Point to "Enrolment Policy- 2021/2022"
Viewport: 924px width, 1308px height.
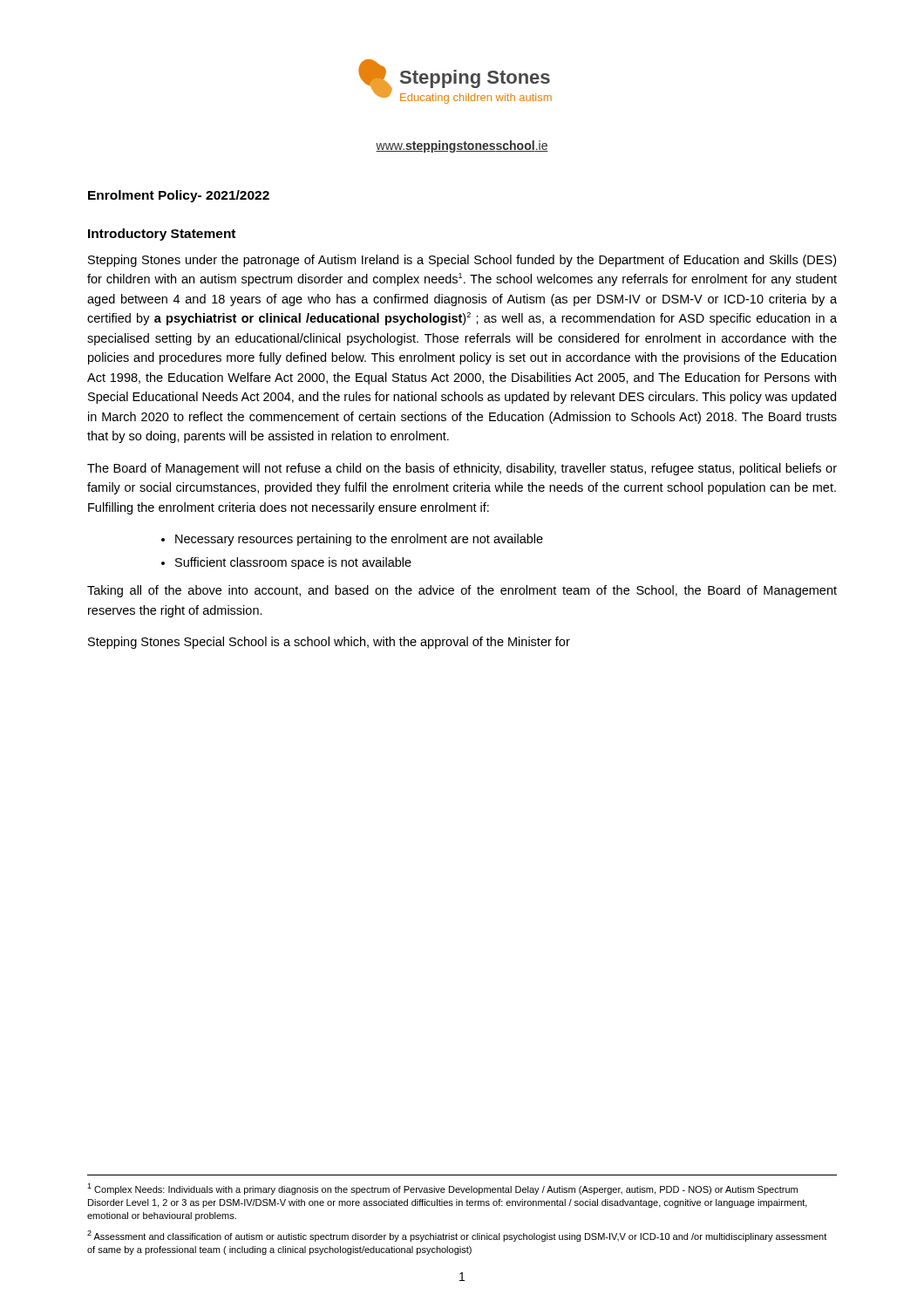[178, 195]
